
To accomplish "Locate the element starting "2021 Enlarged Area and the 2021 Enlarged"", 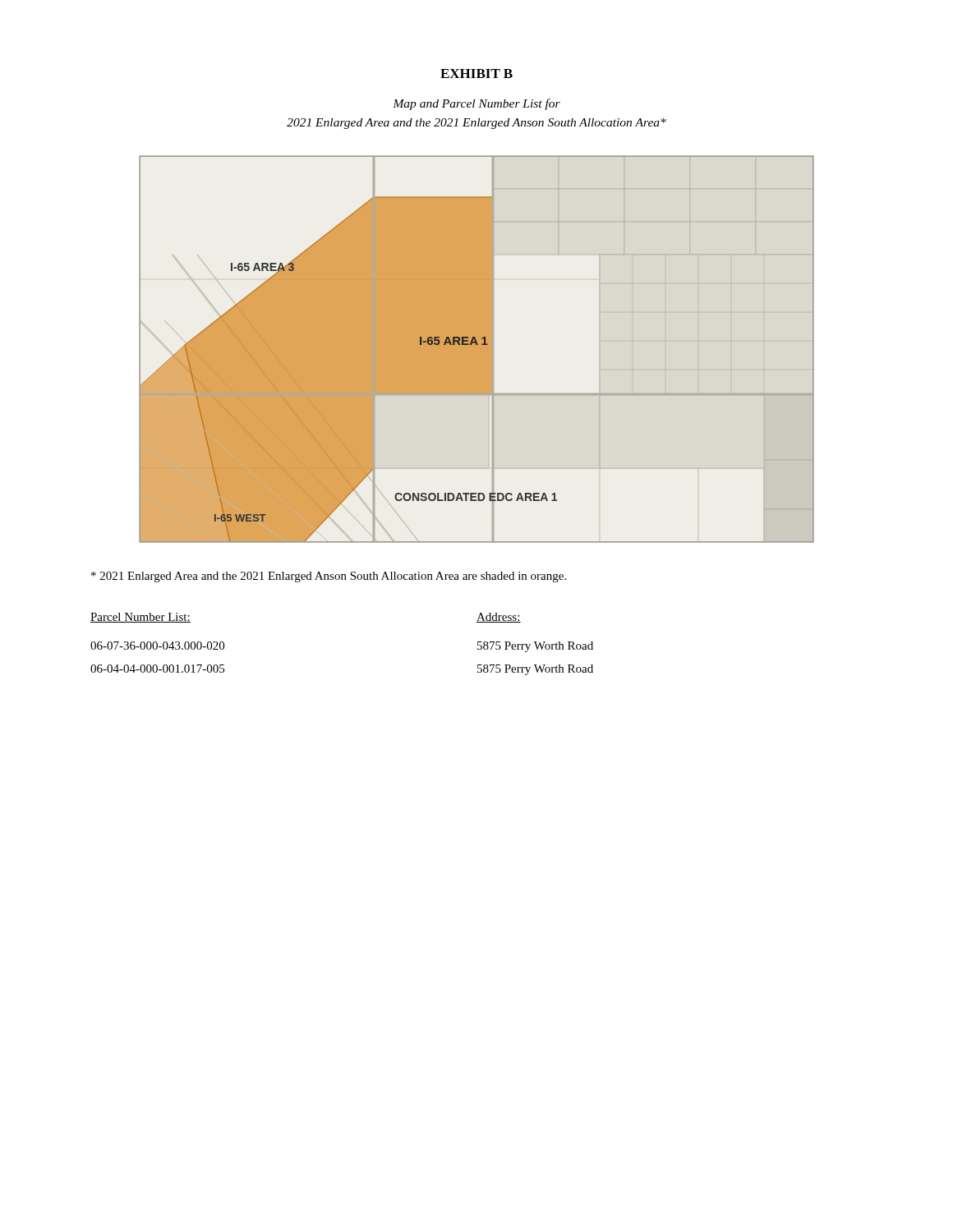I will pos(329,575).
